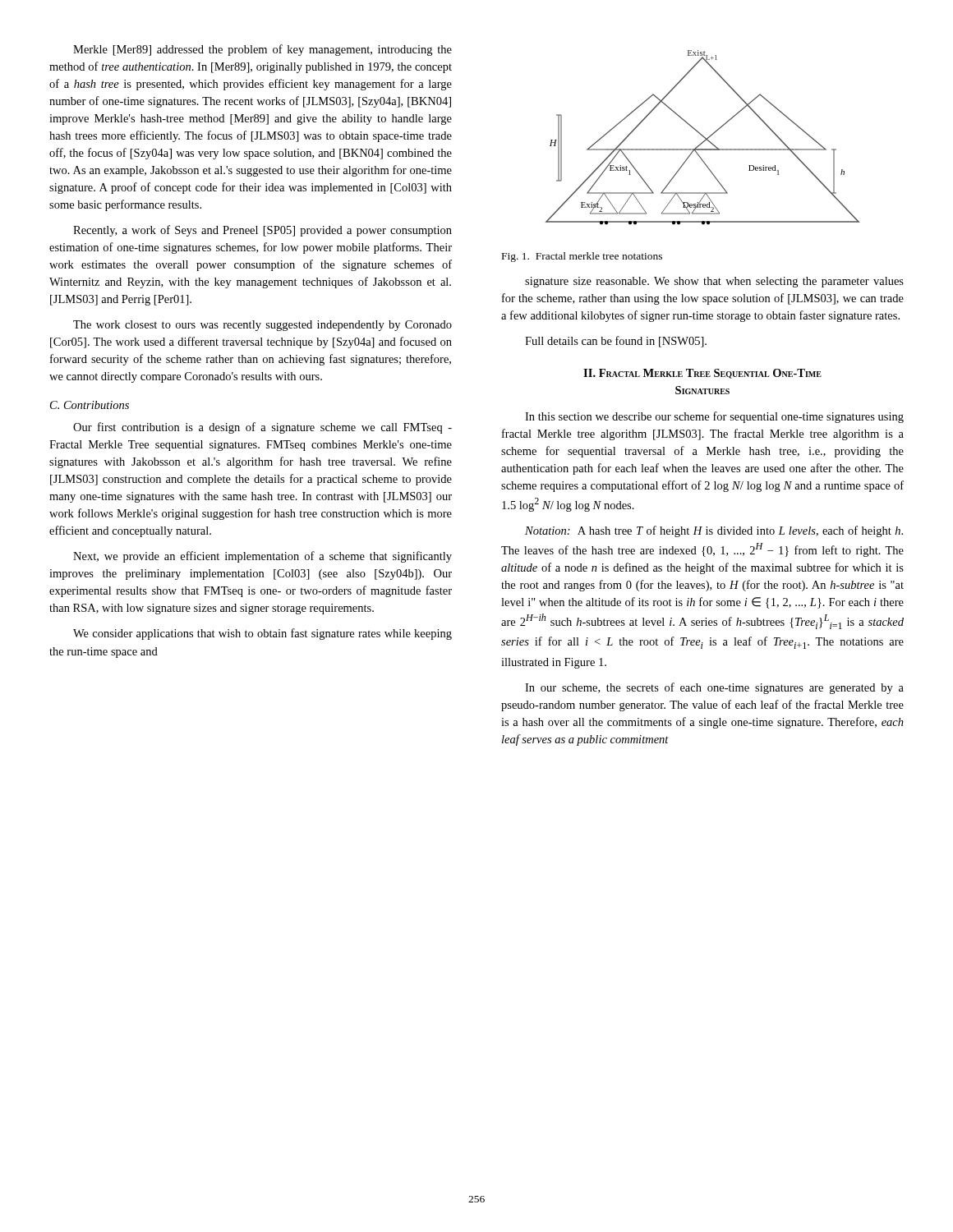Select the region starting "We consider applications"
This screenshot has height=1232, width=953.
251,643
